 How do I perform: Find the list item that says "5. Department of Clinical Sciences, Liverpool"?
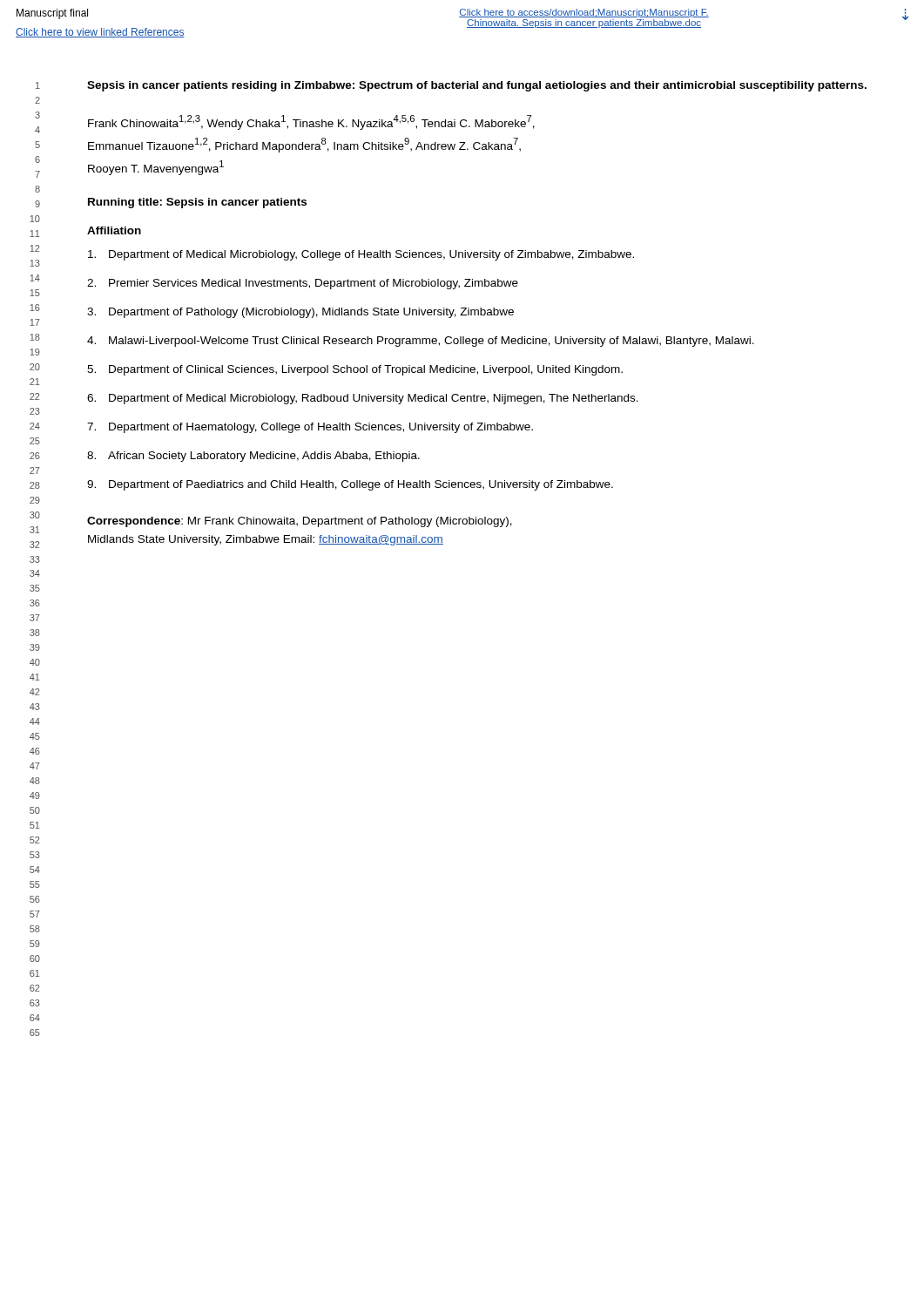355,370
